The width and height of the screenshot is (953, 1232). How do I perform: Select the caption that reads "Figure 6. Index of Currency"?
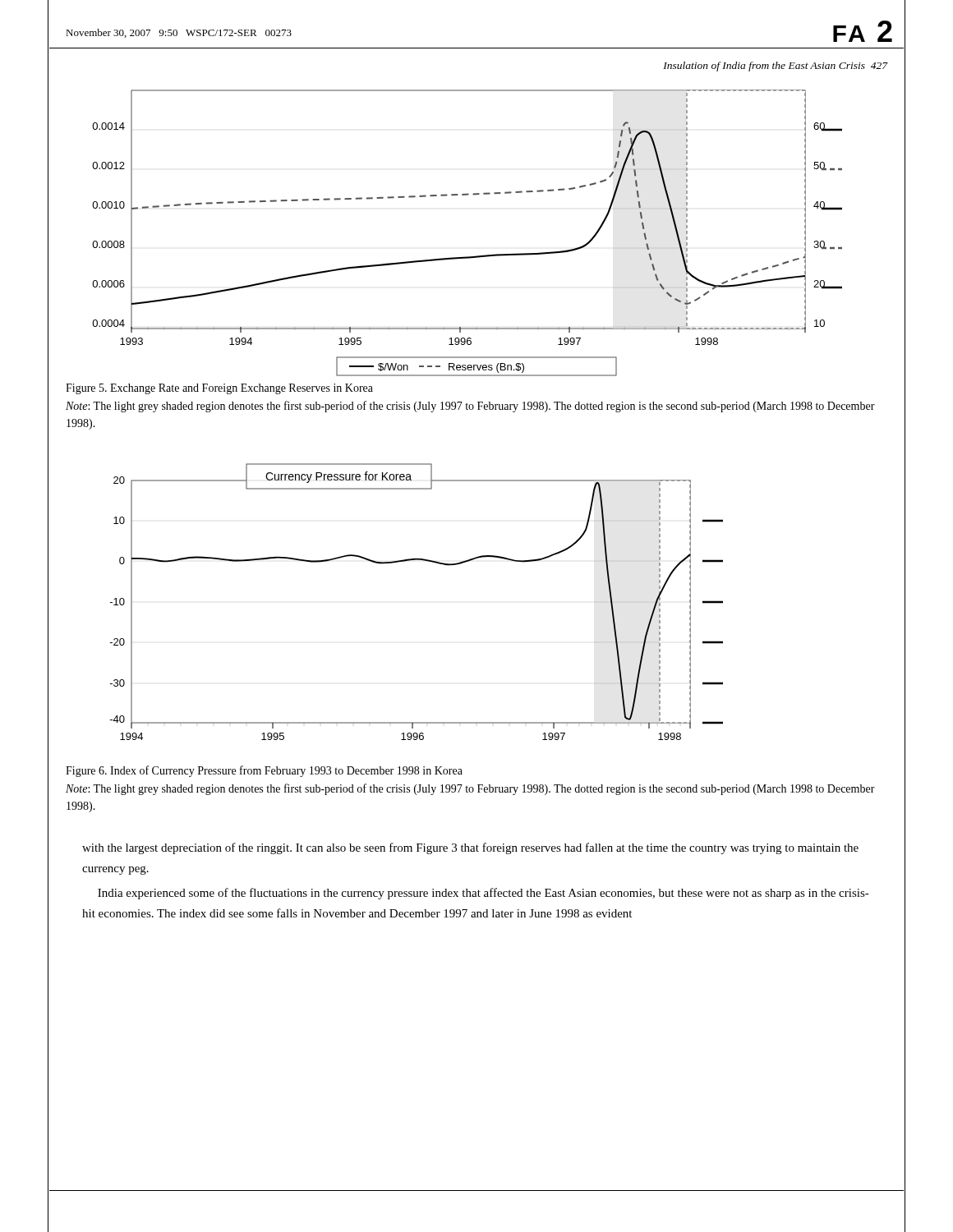(x=470, y=789)
